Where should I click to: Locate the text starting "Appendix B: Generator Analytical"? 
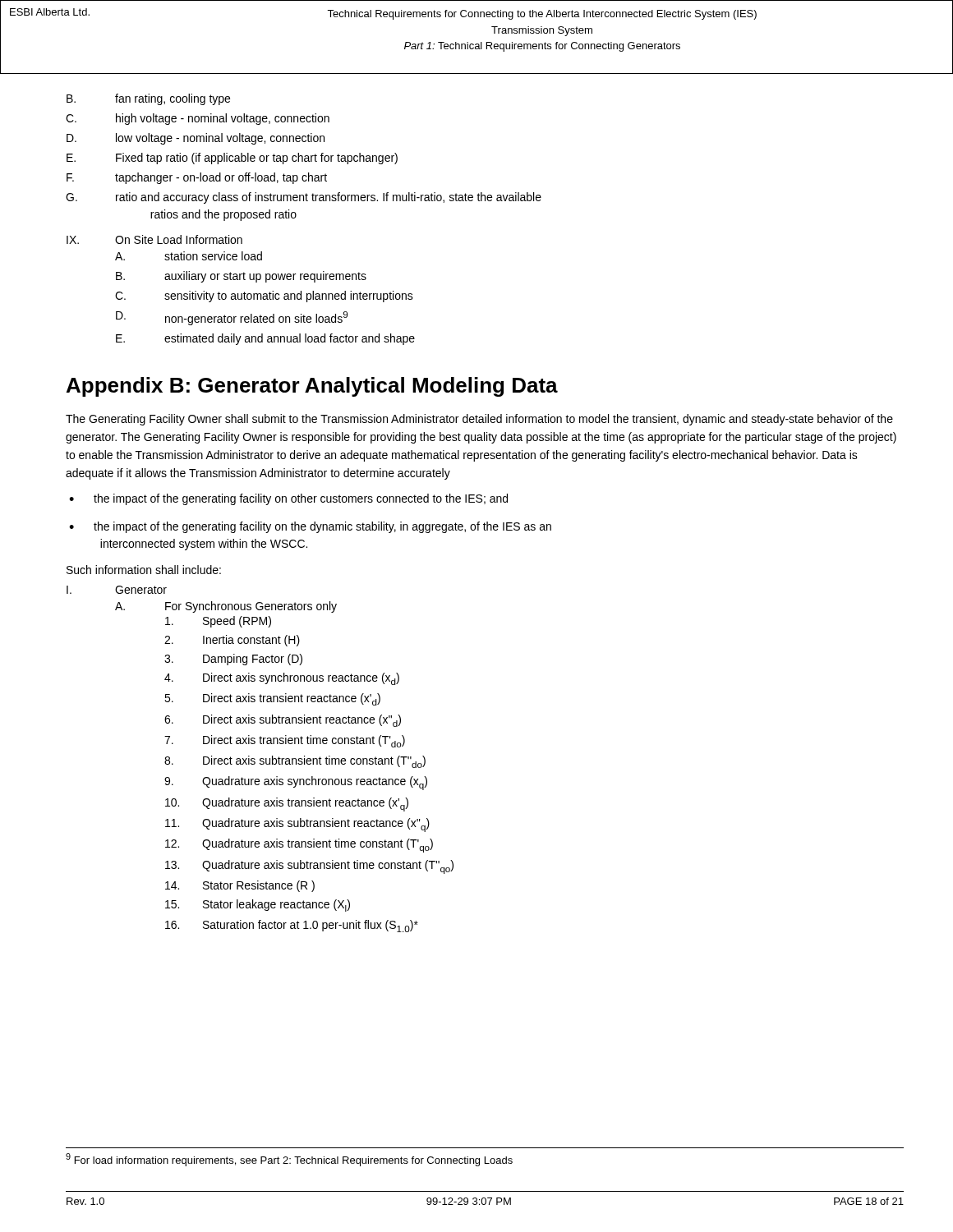[x=312, y=385]
